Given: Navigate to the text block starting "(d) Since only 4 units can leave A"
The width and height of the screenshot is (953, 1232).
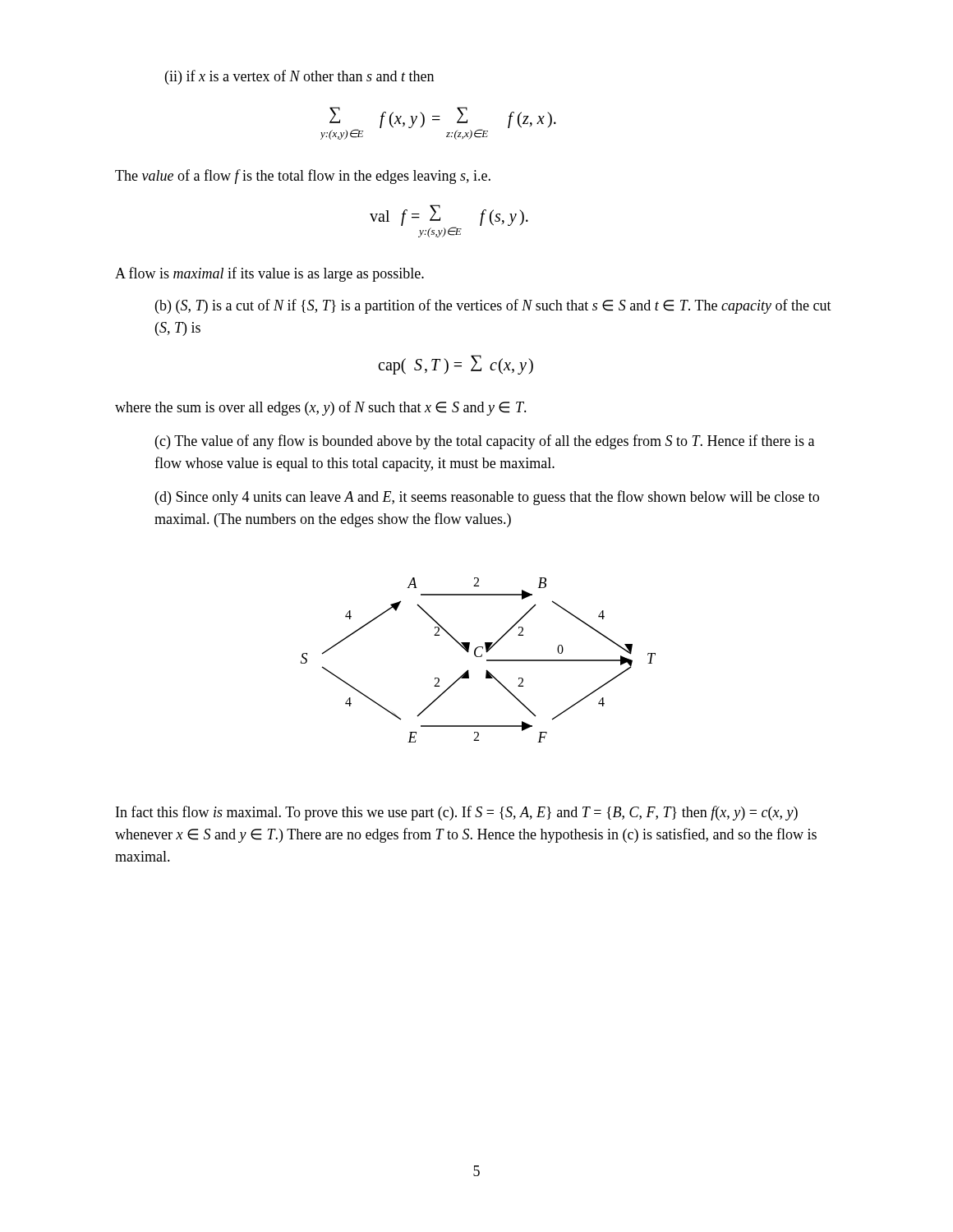Looking at the screenshot, I should (487, 508).
